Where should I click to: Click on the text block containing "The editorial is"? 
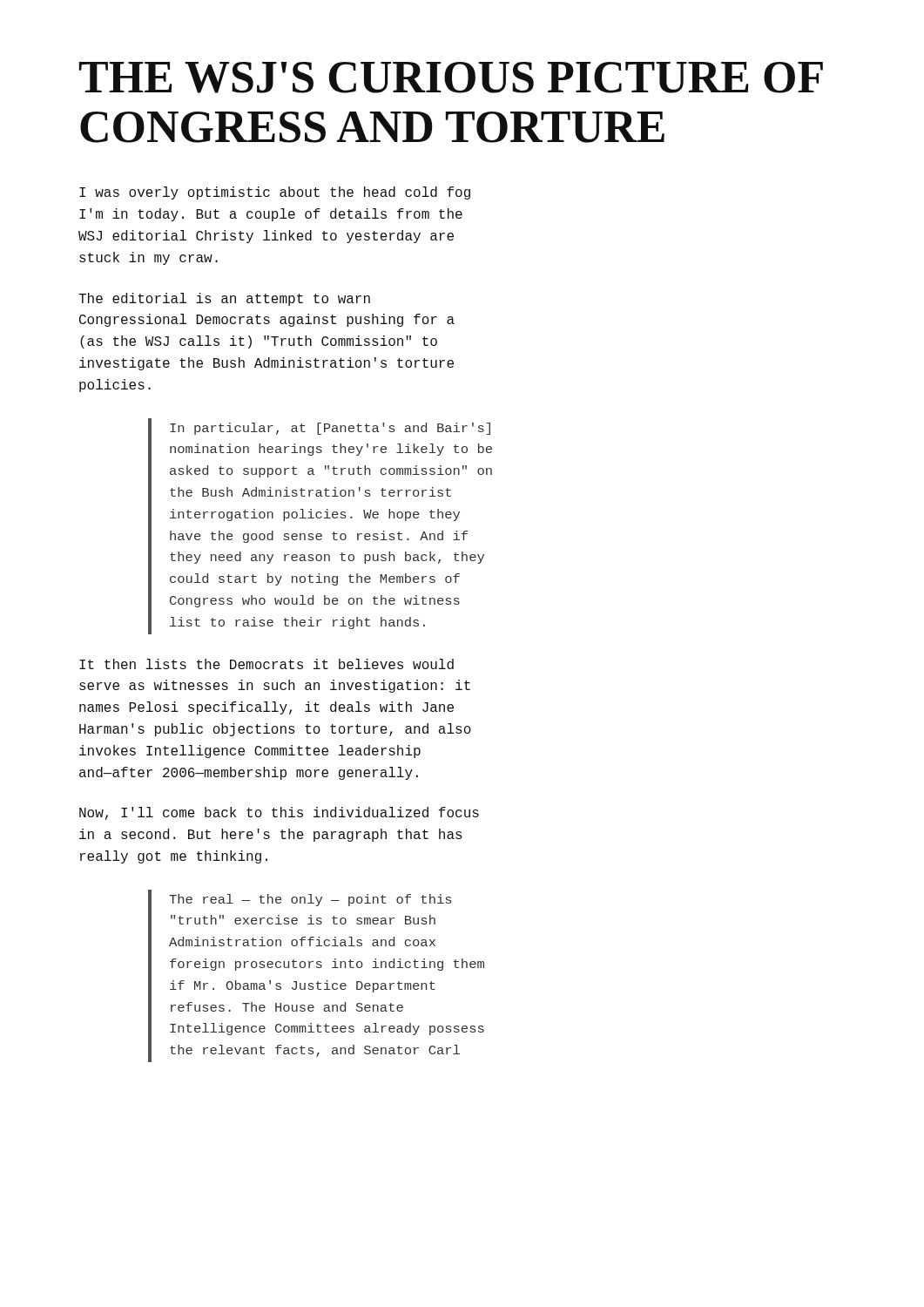coord(267,343)
